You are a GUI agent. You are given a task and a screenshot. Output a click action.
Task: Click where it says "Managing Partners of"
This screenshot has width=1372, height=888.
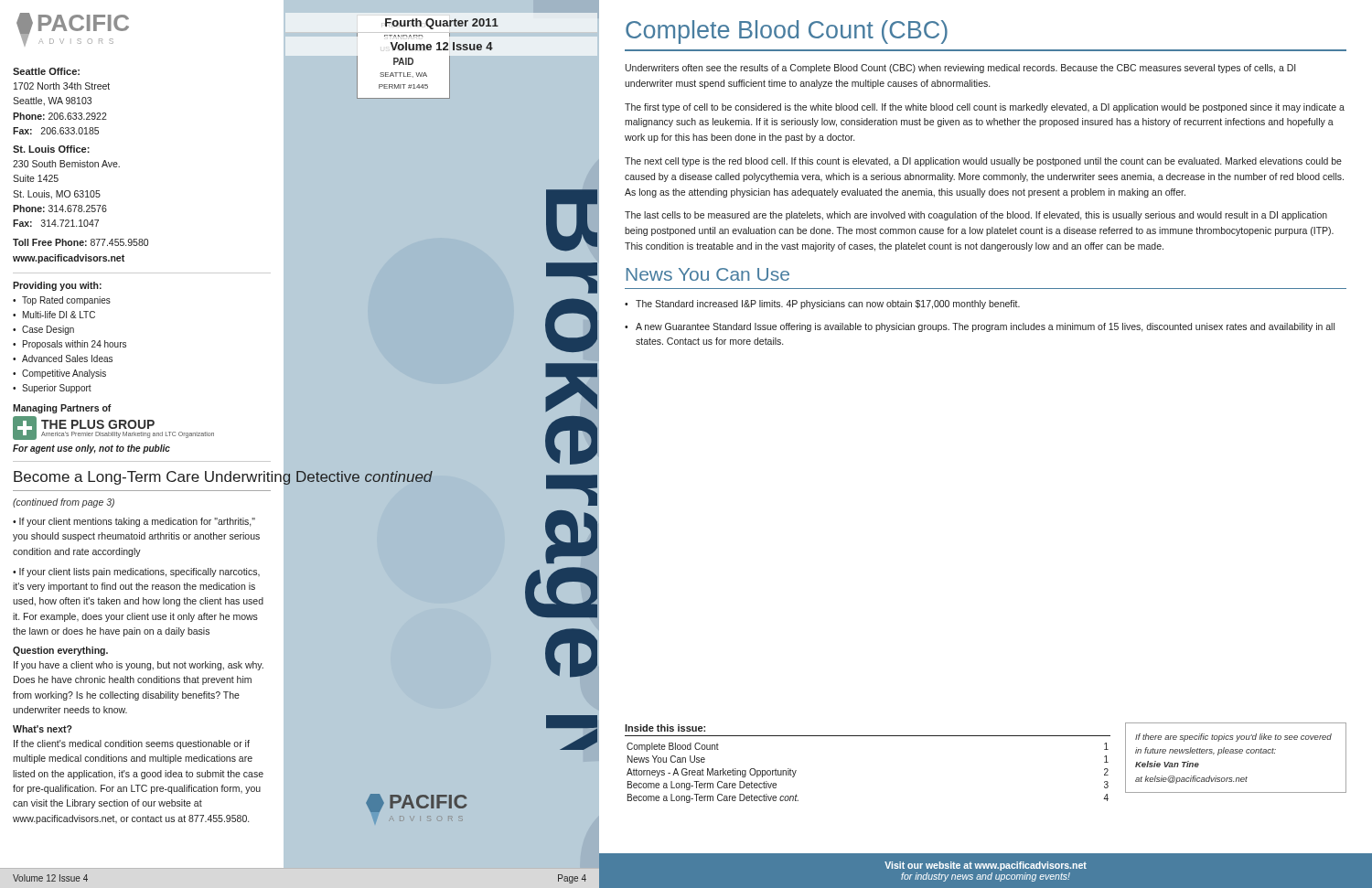tap(62, 408)
